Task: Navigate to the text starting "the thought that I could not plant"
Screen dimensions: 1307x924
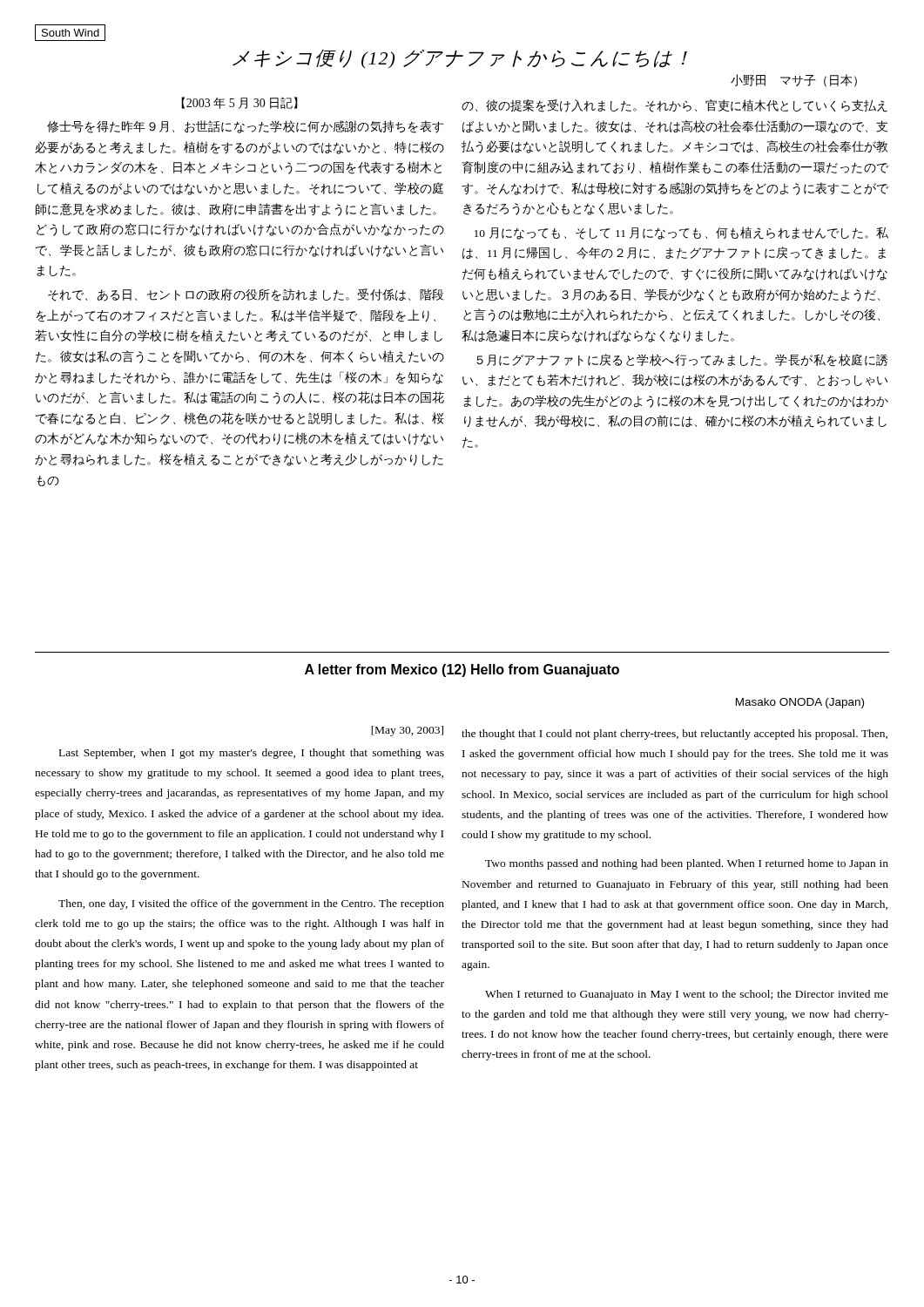Action: point(675,894)
